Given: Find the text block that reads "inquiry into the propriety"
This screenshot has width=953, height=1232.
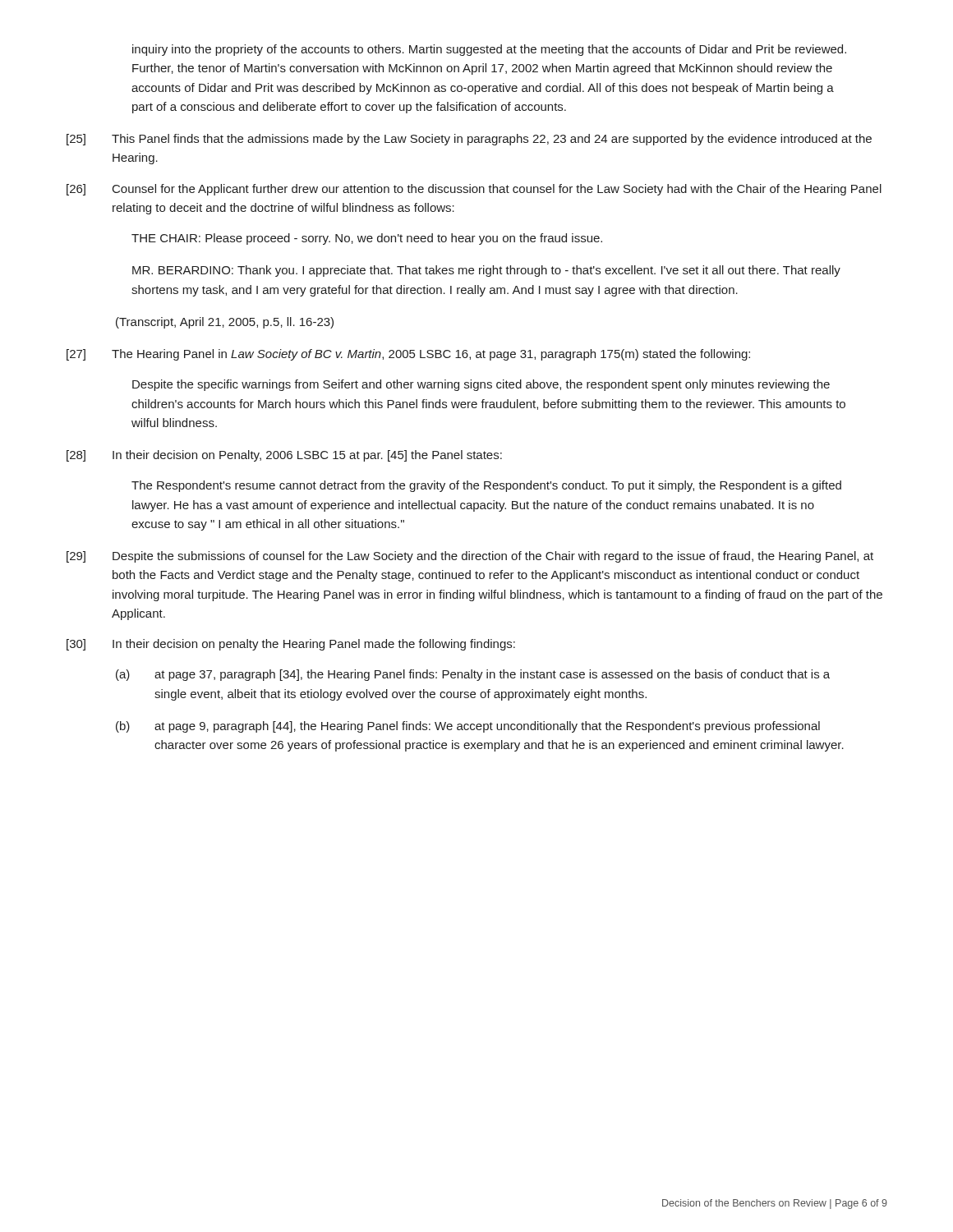Looking at the screenshot, I should tap(489, 77).
